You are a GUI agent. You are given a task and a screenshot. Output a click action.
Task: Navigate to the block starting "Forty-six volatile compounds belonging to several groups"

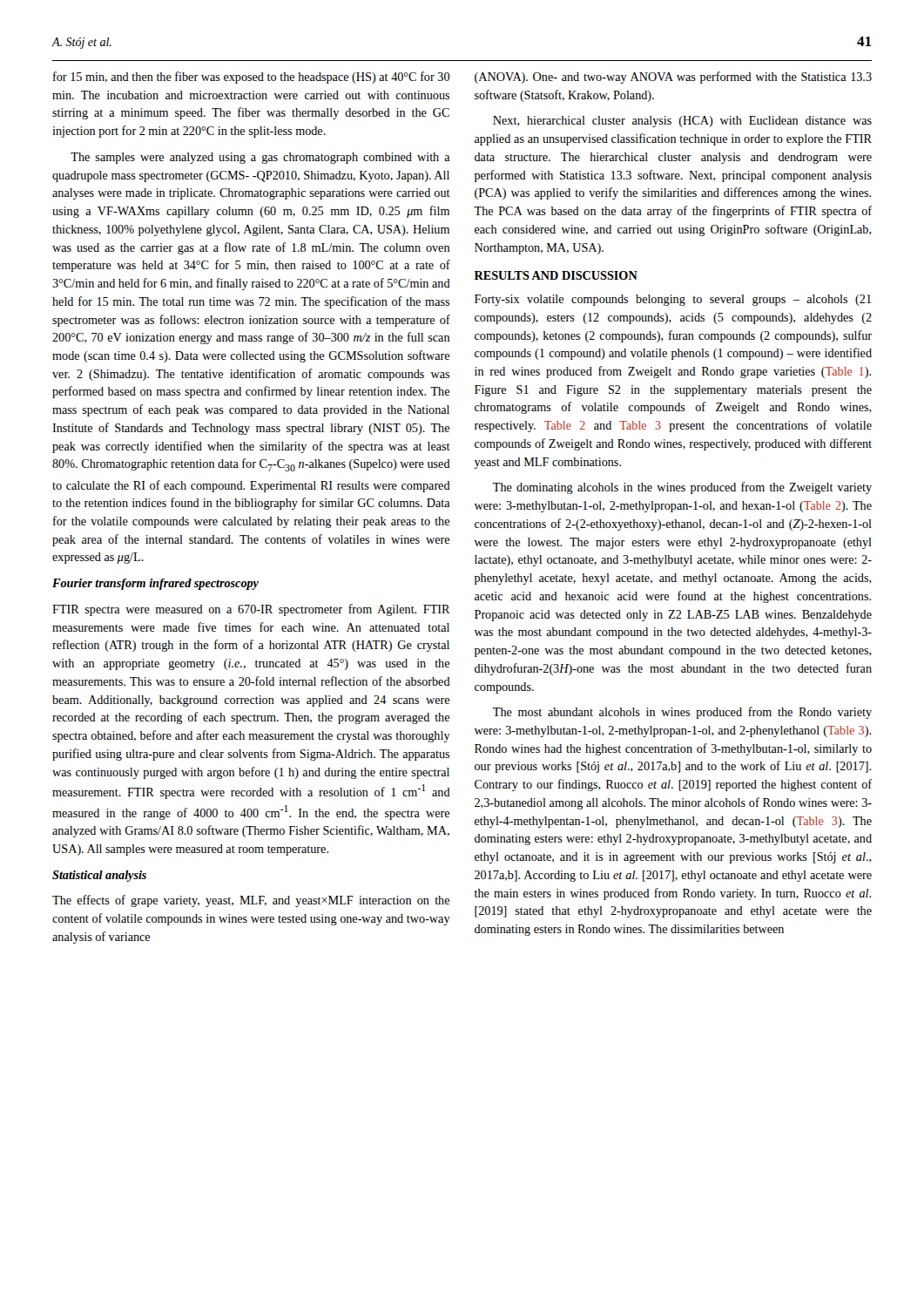coord(673,614)
